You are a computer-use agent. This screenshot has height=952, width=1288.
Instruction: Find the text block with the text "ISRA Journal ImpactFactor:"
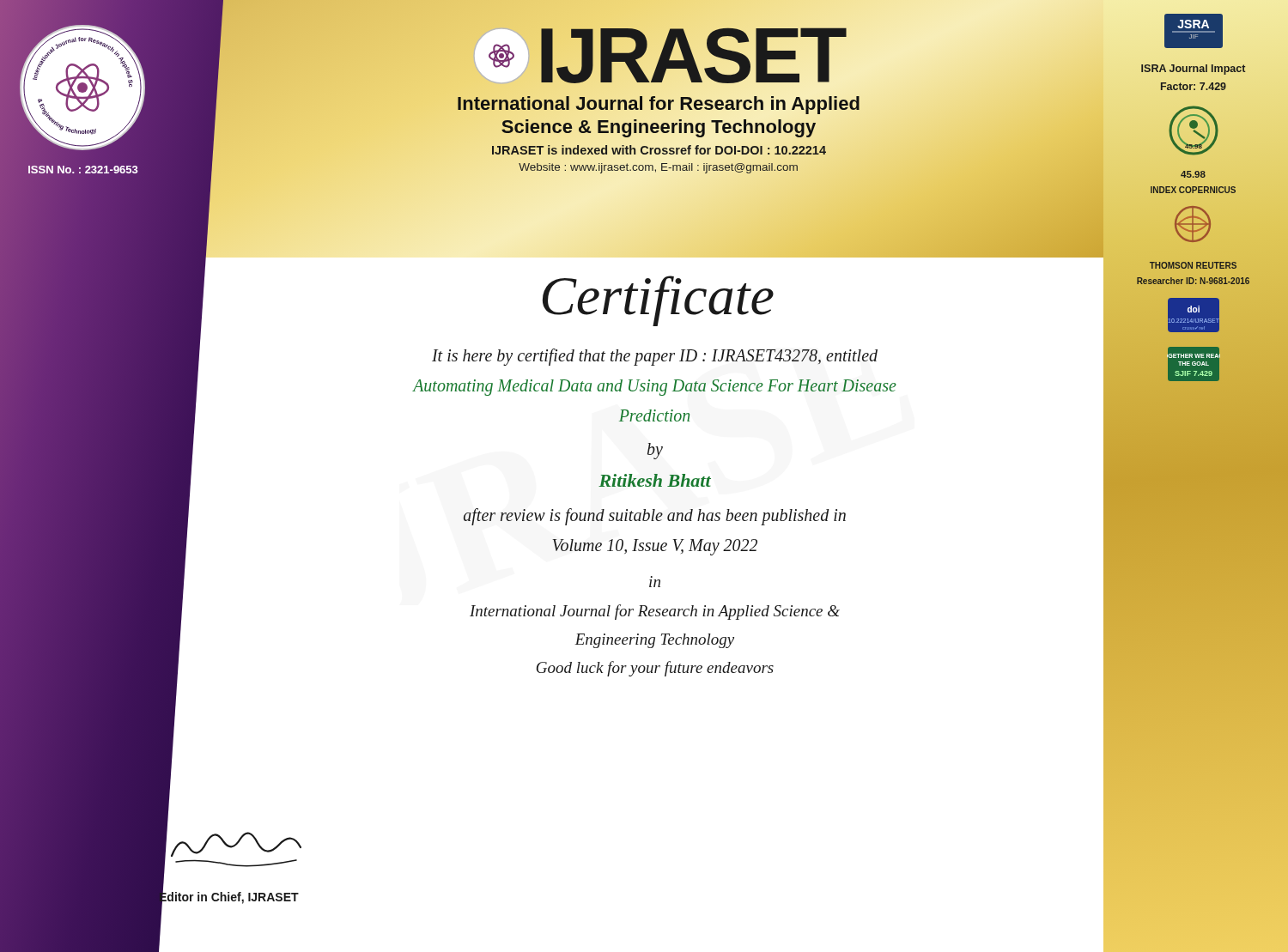tap(1193, 78)
